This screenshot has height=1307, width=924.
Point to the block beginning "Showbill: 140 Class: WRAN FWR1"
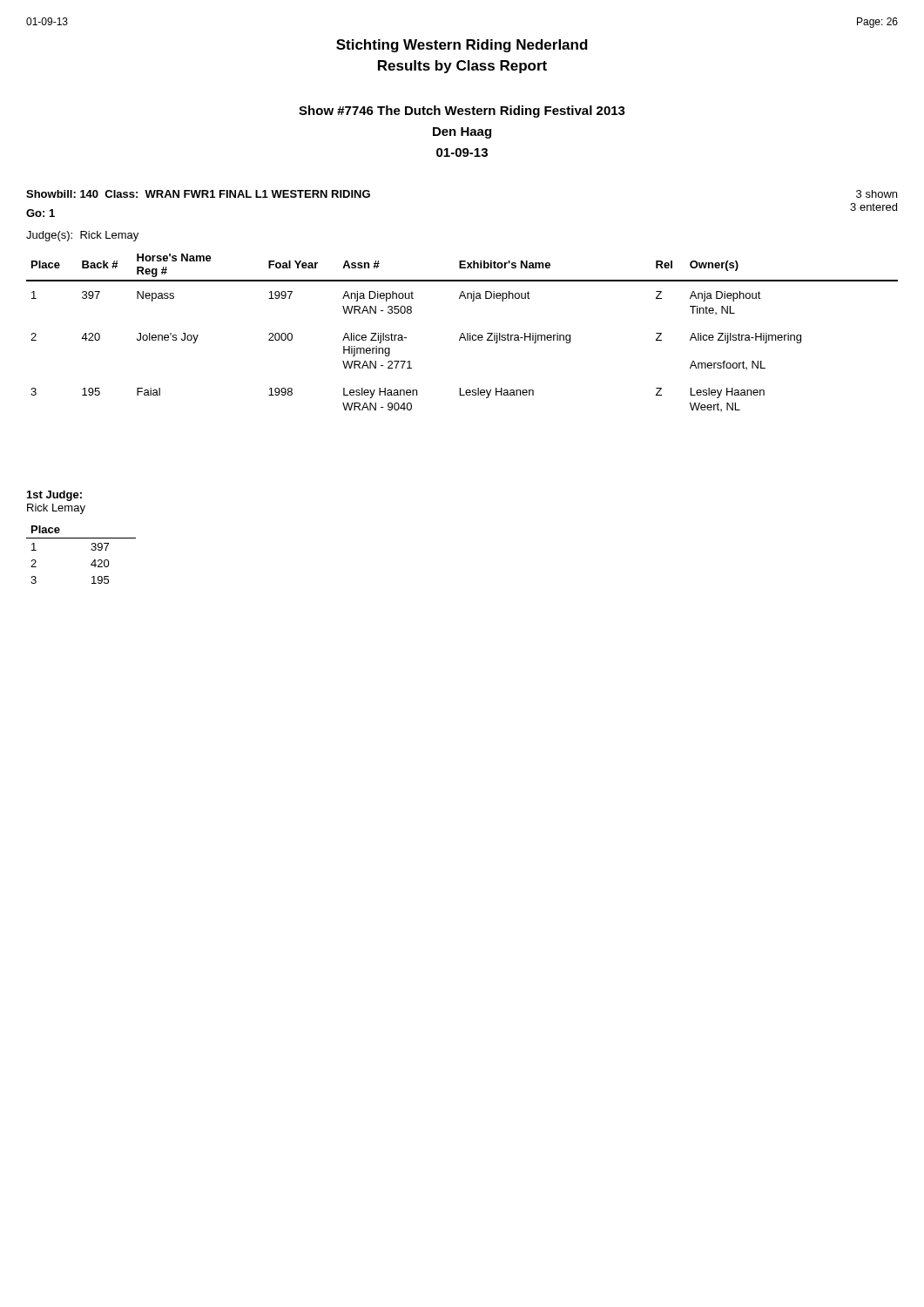[196, 194]
